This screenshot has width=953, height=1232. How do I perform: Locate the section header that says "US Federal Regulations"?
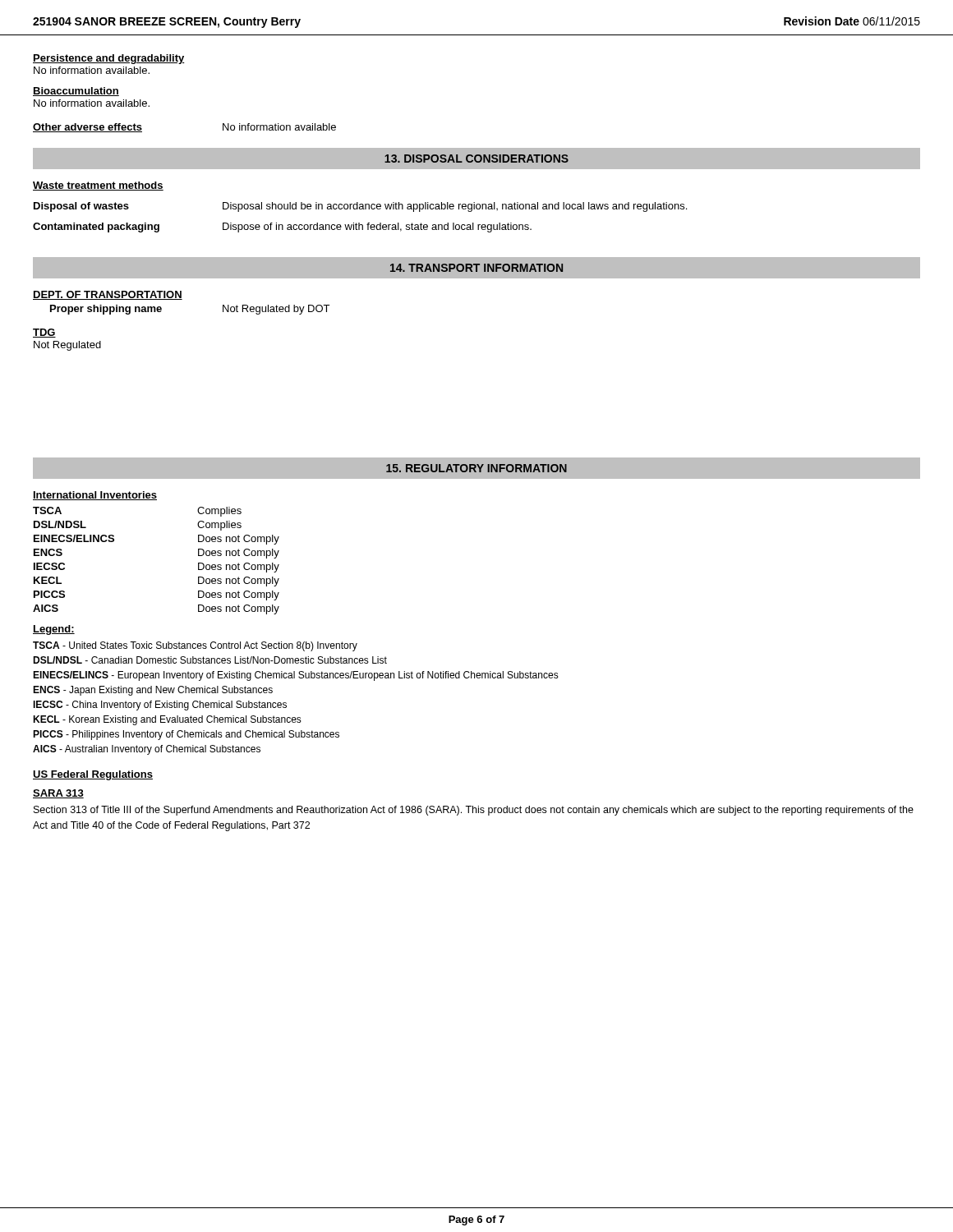93,775
